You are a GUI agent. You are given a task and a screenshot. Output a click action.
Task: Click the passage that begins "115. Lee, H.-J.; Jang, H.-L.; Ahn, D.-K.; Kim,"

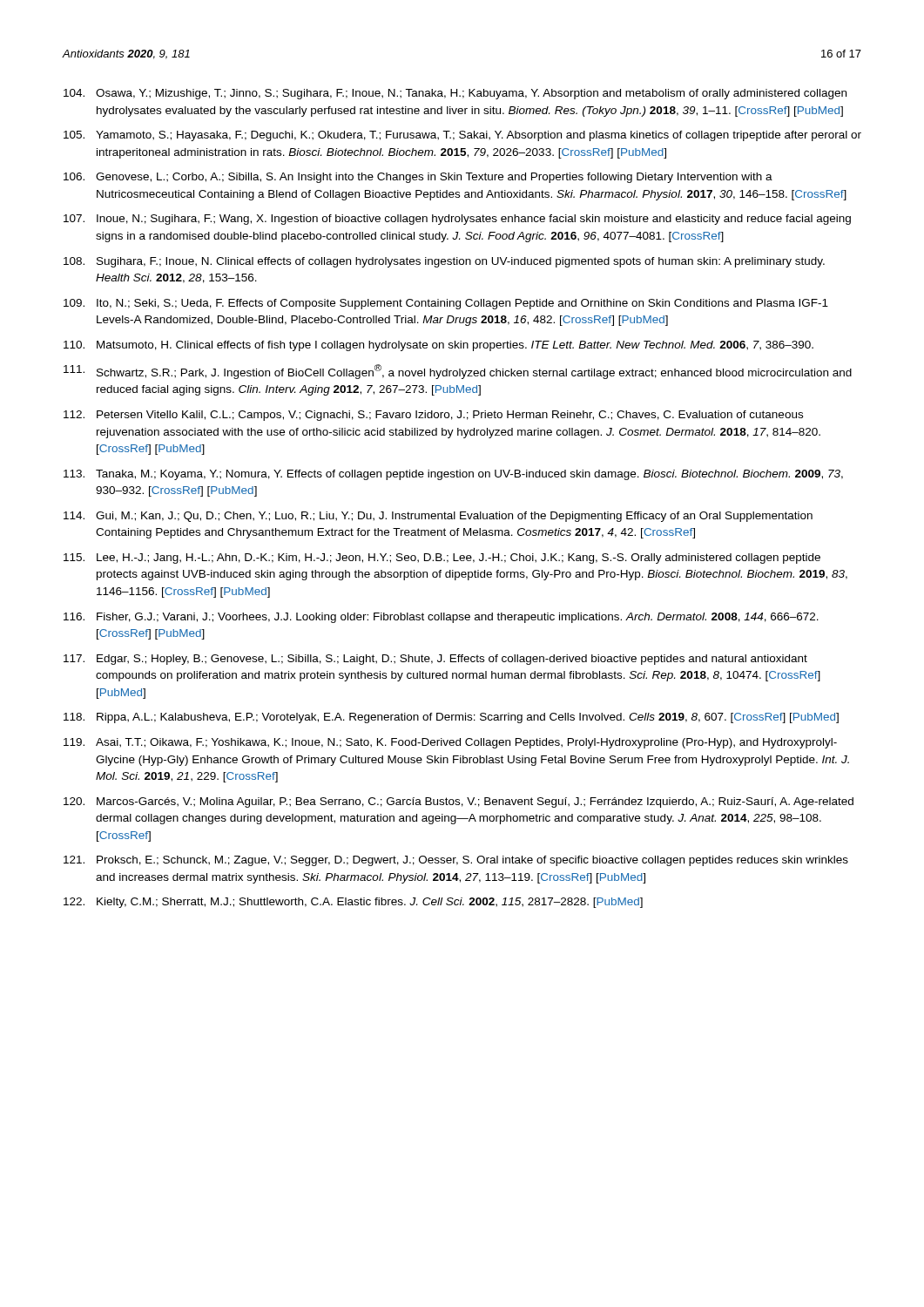462,574
